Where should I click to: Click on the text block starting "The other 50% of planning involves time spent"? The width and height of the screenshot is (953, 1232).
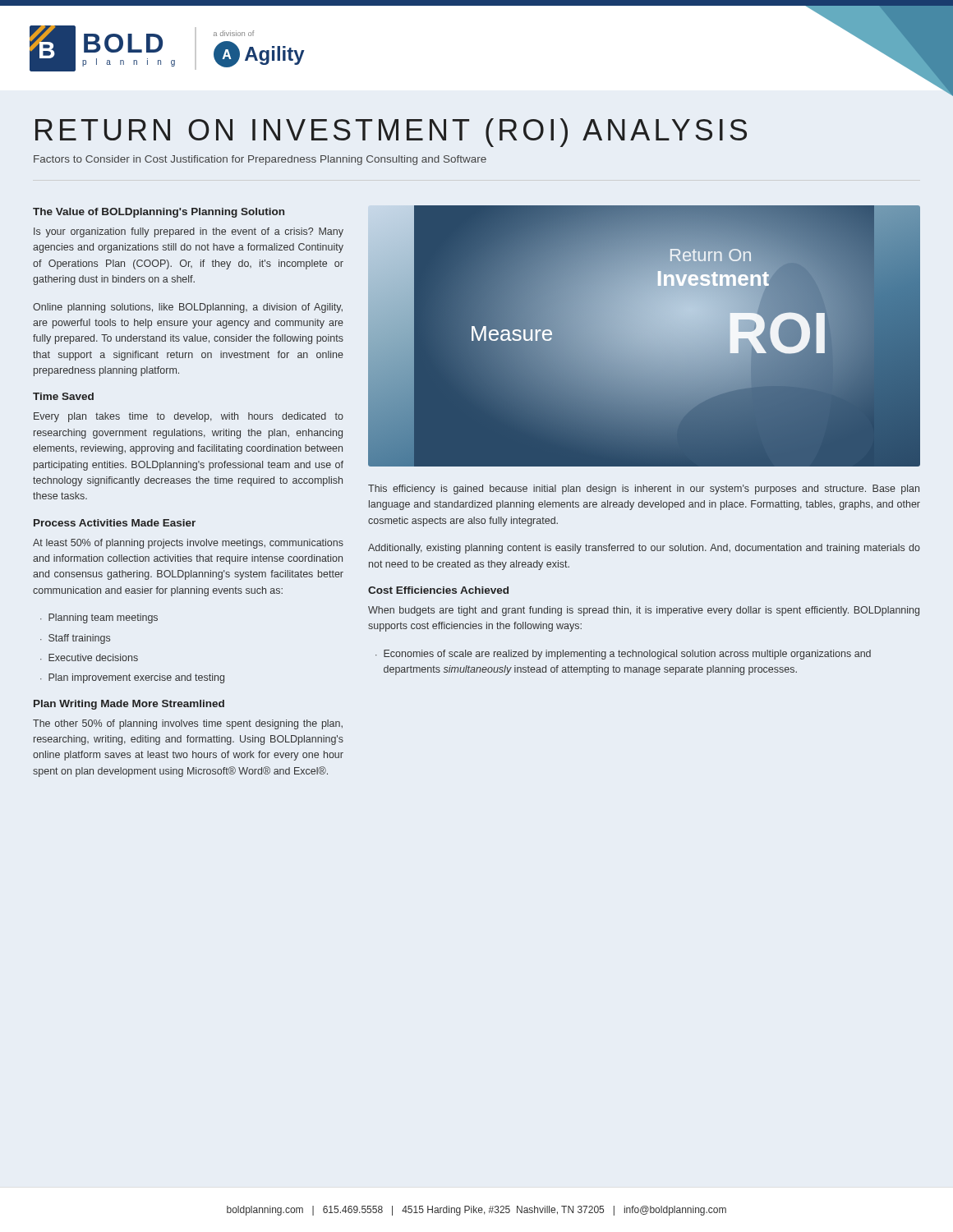click(188, 747)
